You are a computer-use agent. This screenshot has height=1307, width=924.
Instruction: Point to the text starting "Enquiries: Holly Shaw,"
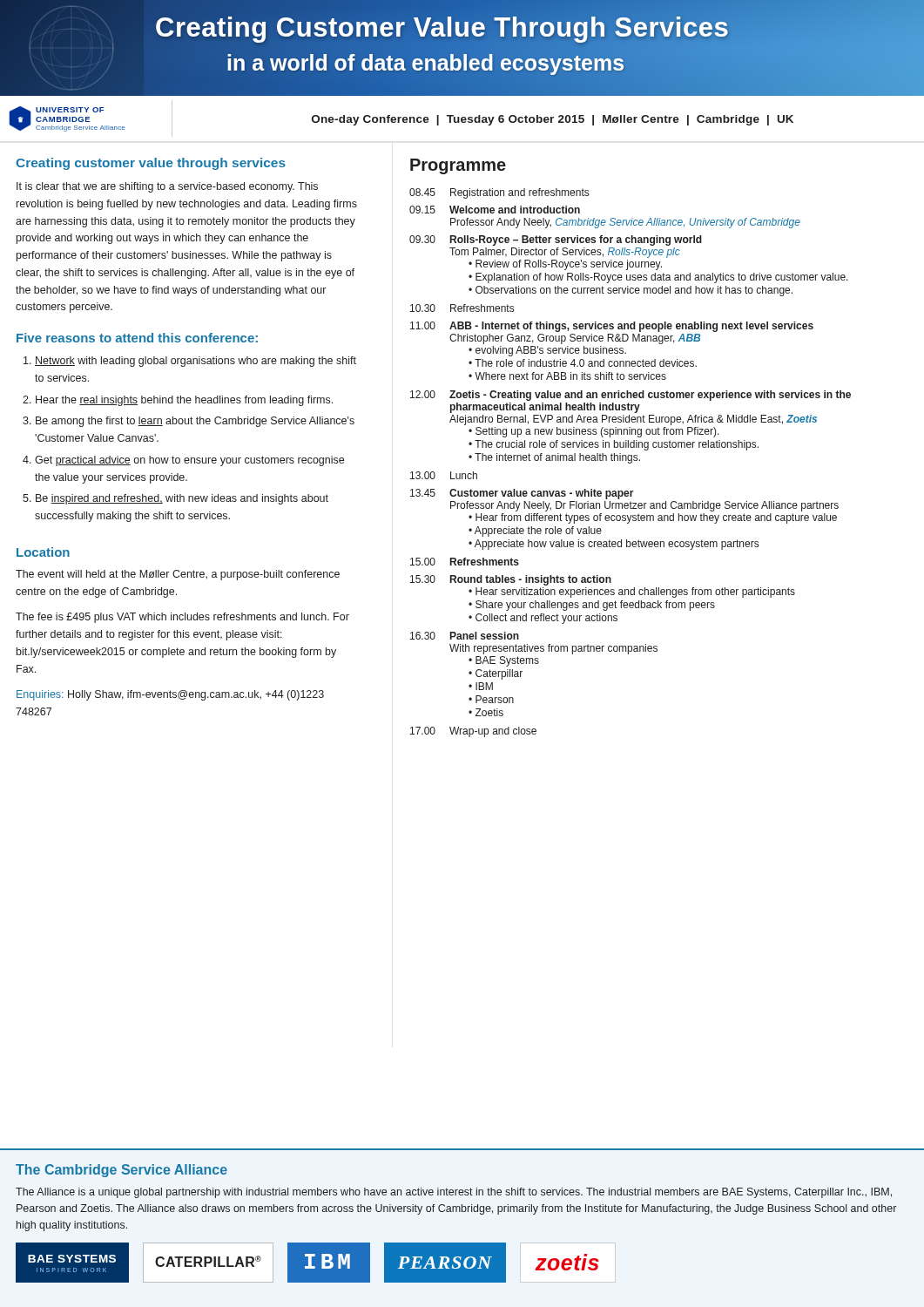tap(170, 703)
